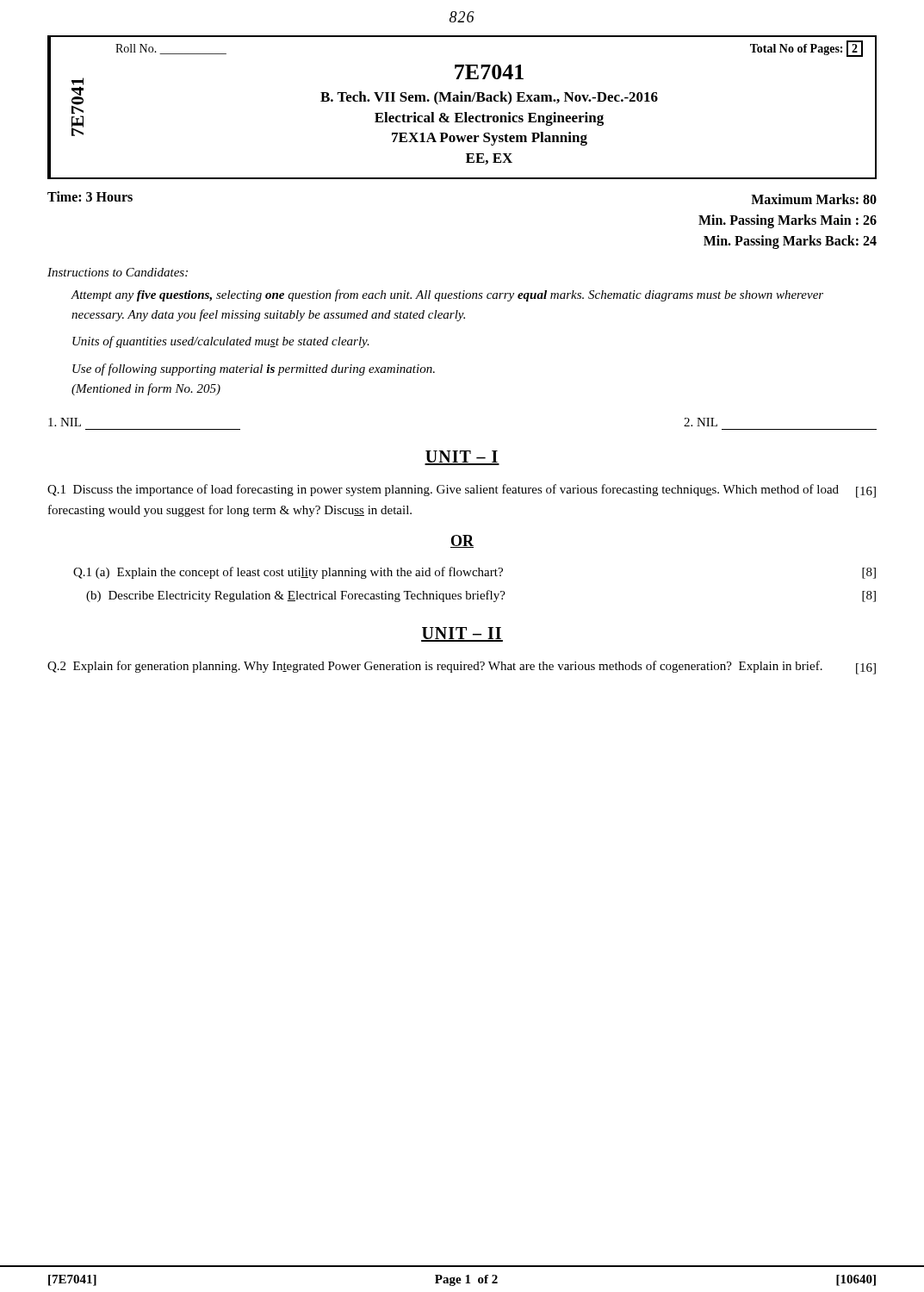Locate the list item containing "Q.2 Explain for"
The width and height of the screenshot is (924, 1292).
click(462, 666)
